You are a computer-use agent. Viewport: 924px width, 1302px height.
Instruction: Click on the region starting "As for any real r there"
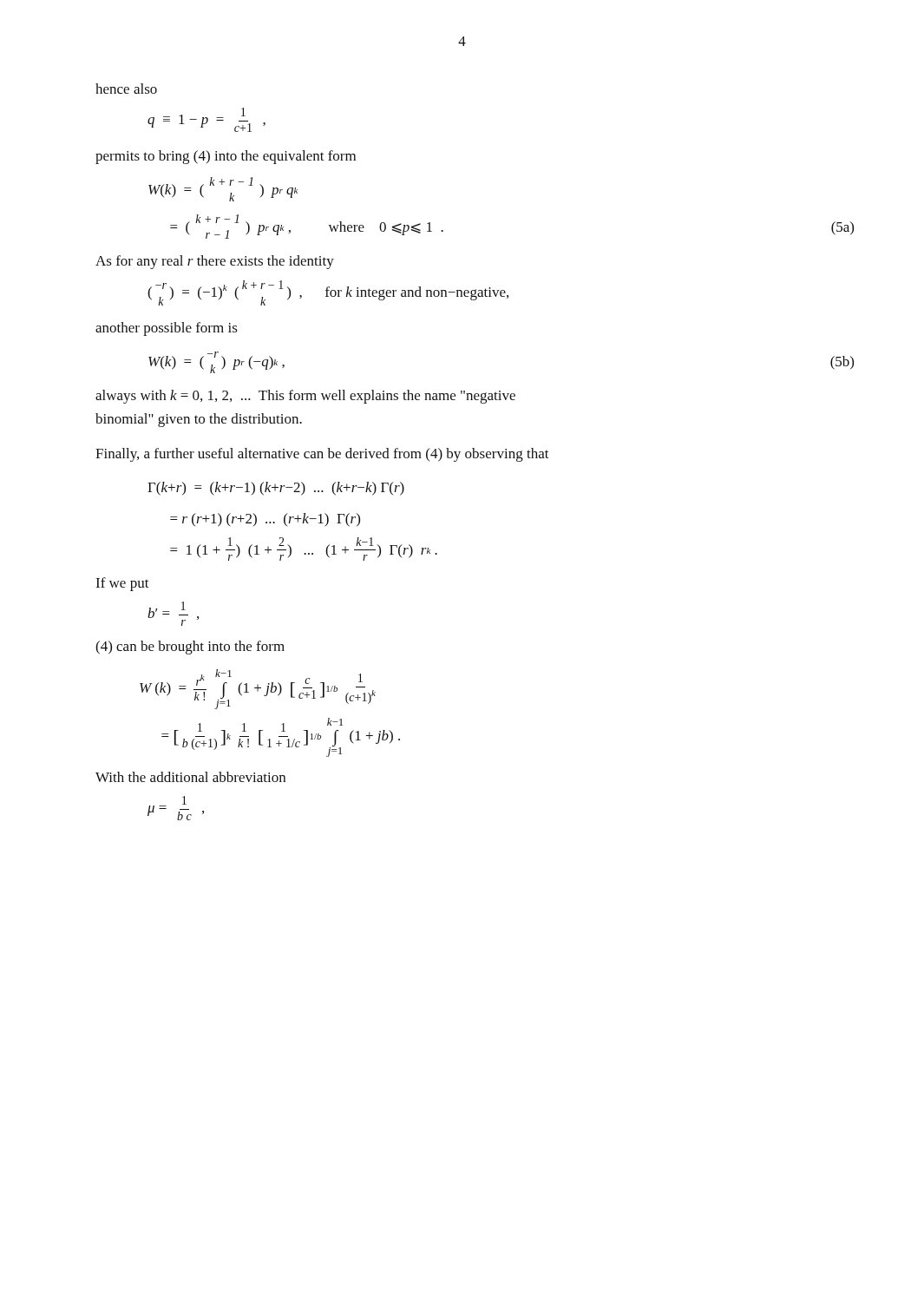(215, 261)
